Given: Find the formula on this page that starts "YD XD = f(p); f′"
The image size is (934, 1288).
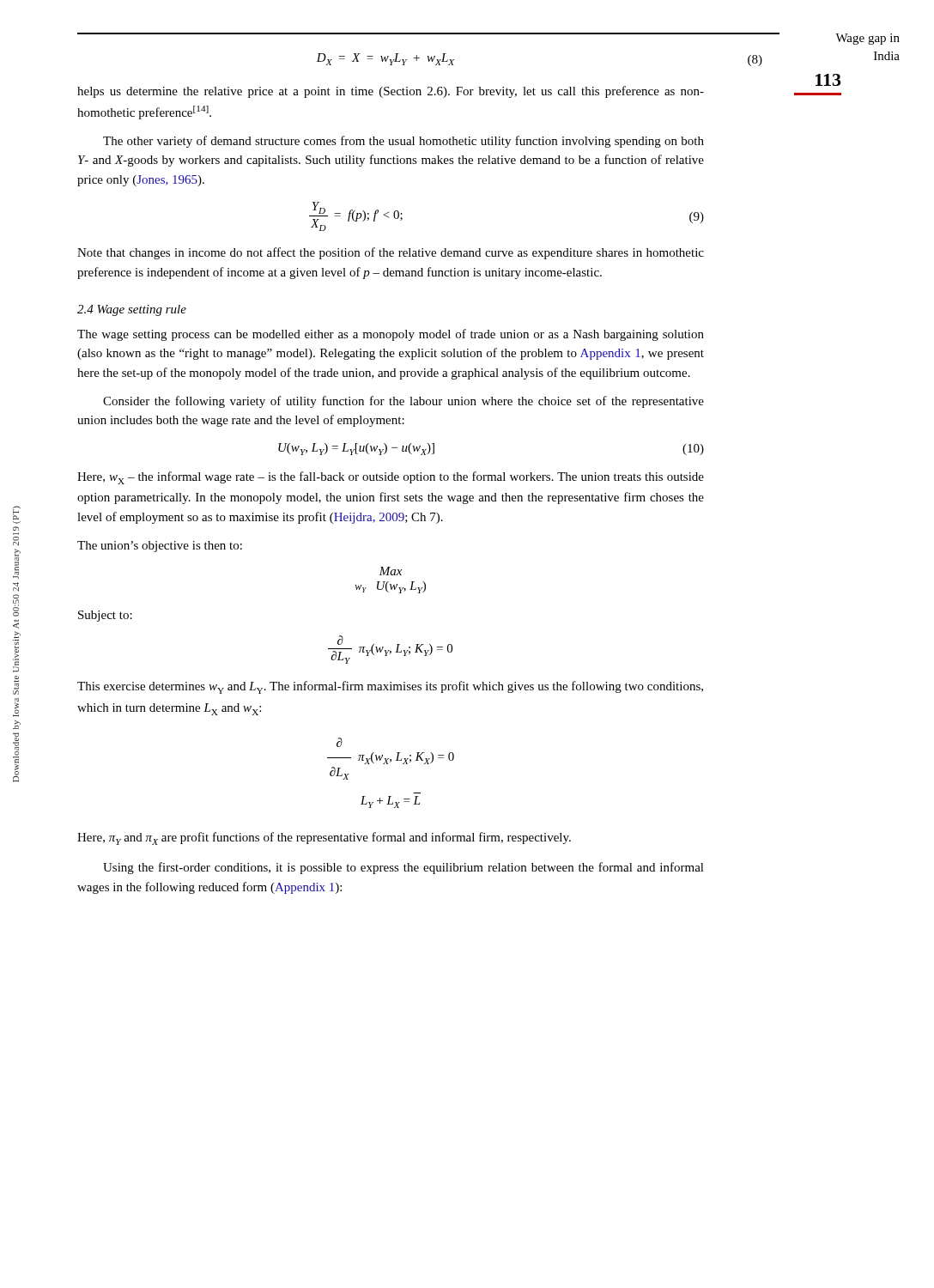Looking at the screenshot, I should click(x=357, y=216).
